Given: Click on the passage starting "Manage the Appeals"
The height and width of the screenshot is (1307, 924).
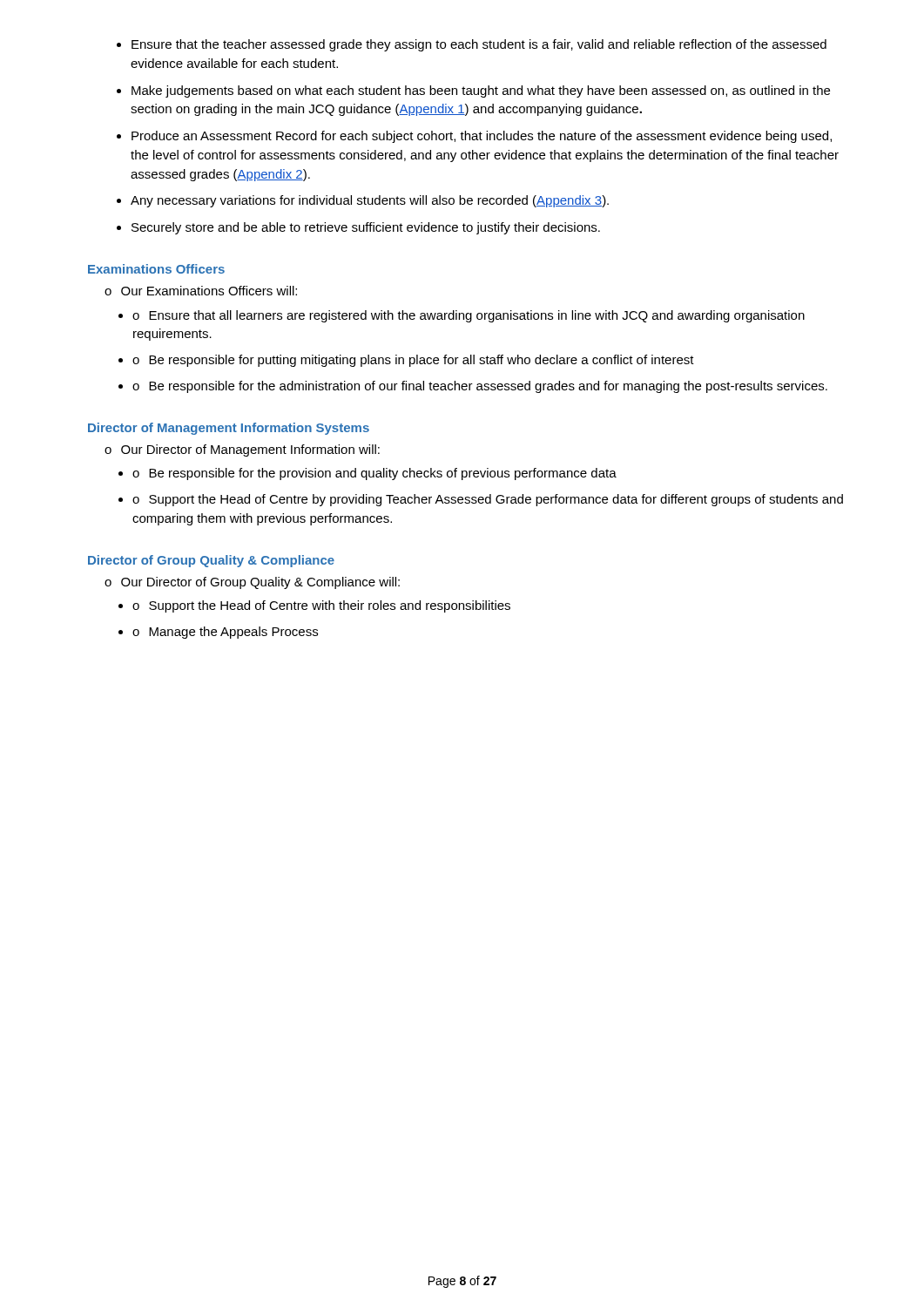Looking at the screenshot, I should click(x=233, y=631).
